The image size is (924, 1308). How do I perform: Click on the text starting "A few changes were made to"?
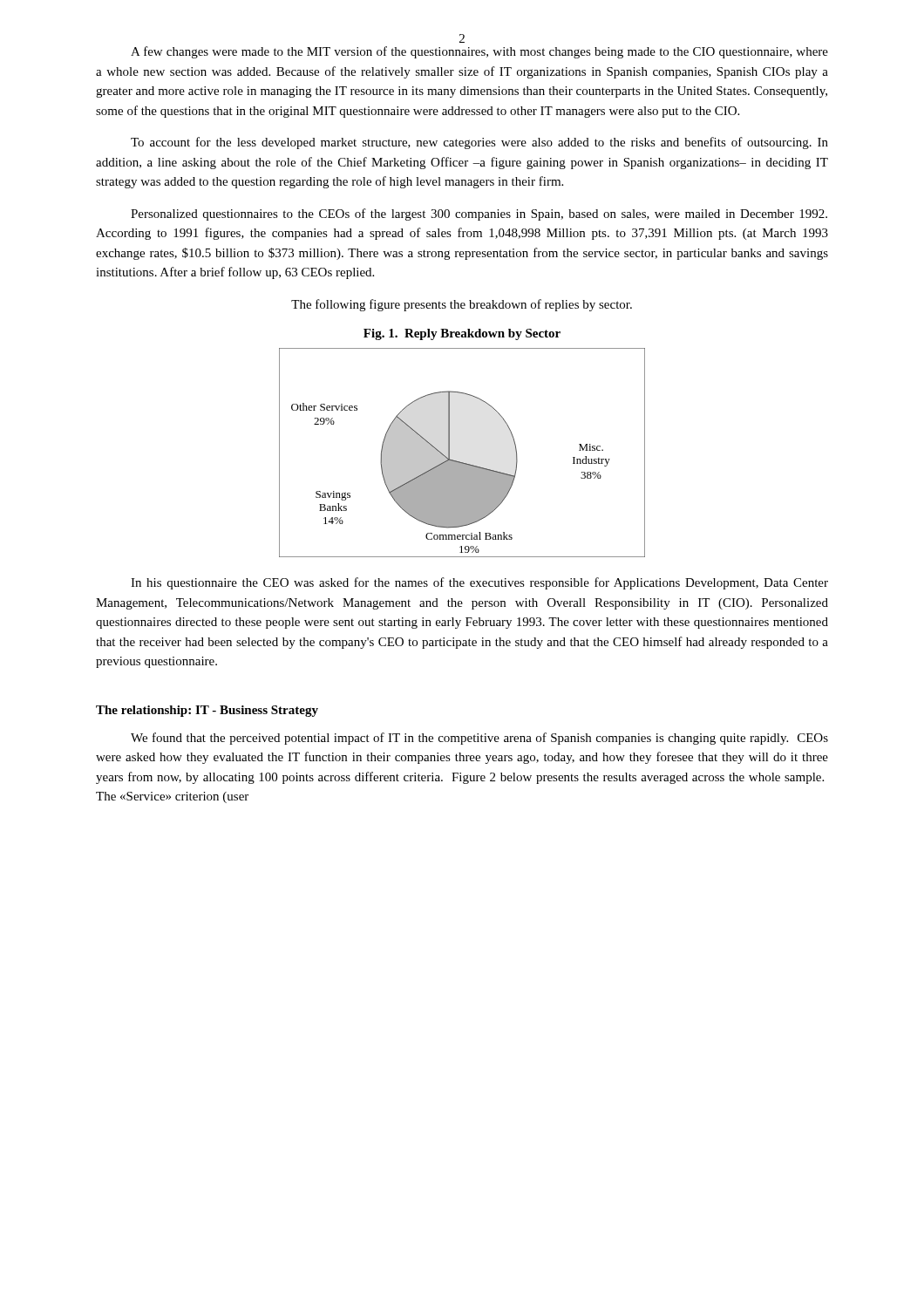click(462, 81)
